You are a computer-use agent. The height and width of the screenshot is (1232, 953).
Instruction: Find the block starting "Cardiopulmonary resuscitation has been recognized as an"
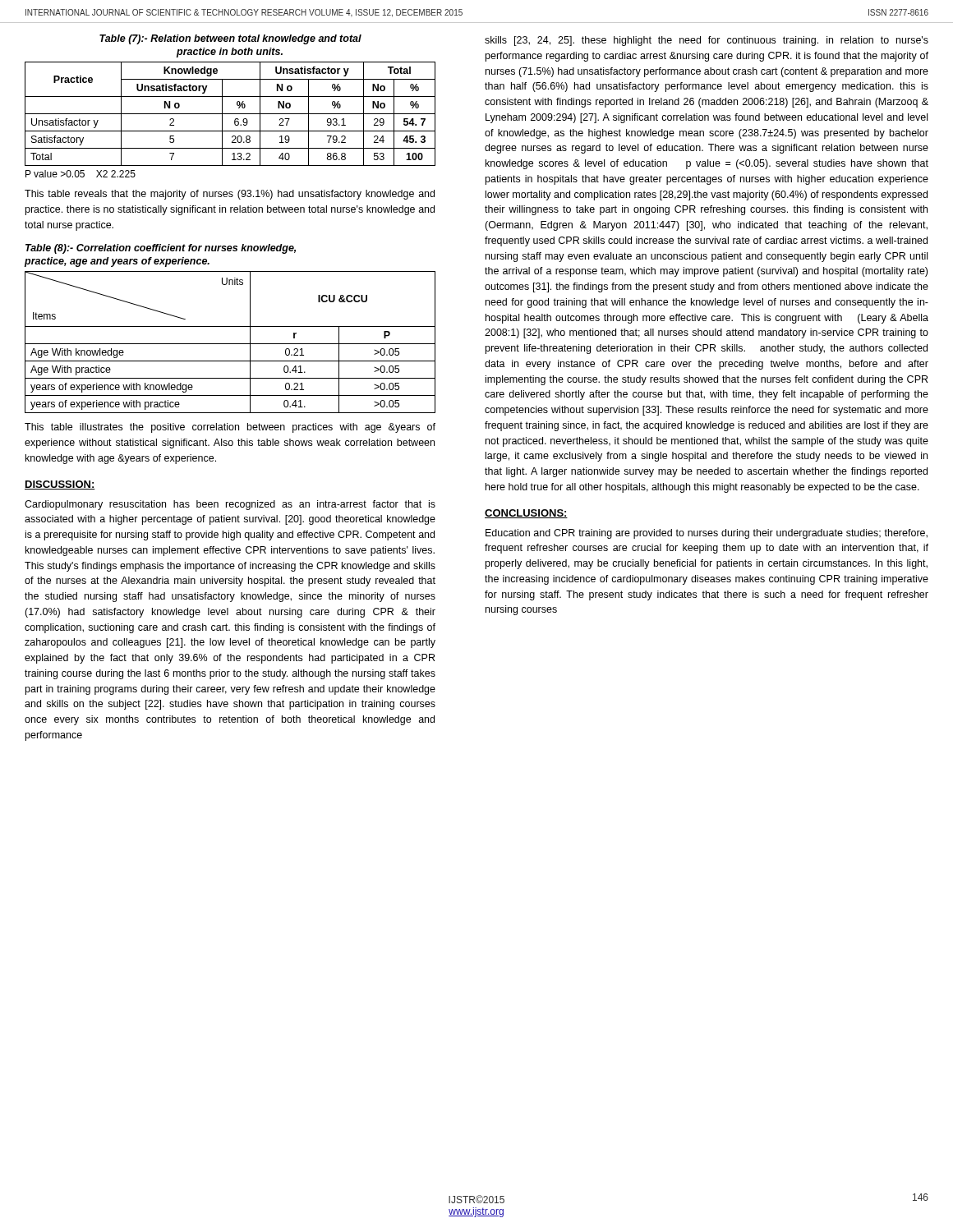230,619
